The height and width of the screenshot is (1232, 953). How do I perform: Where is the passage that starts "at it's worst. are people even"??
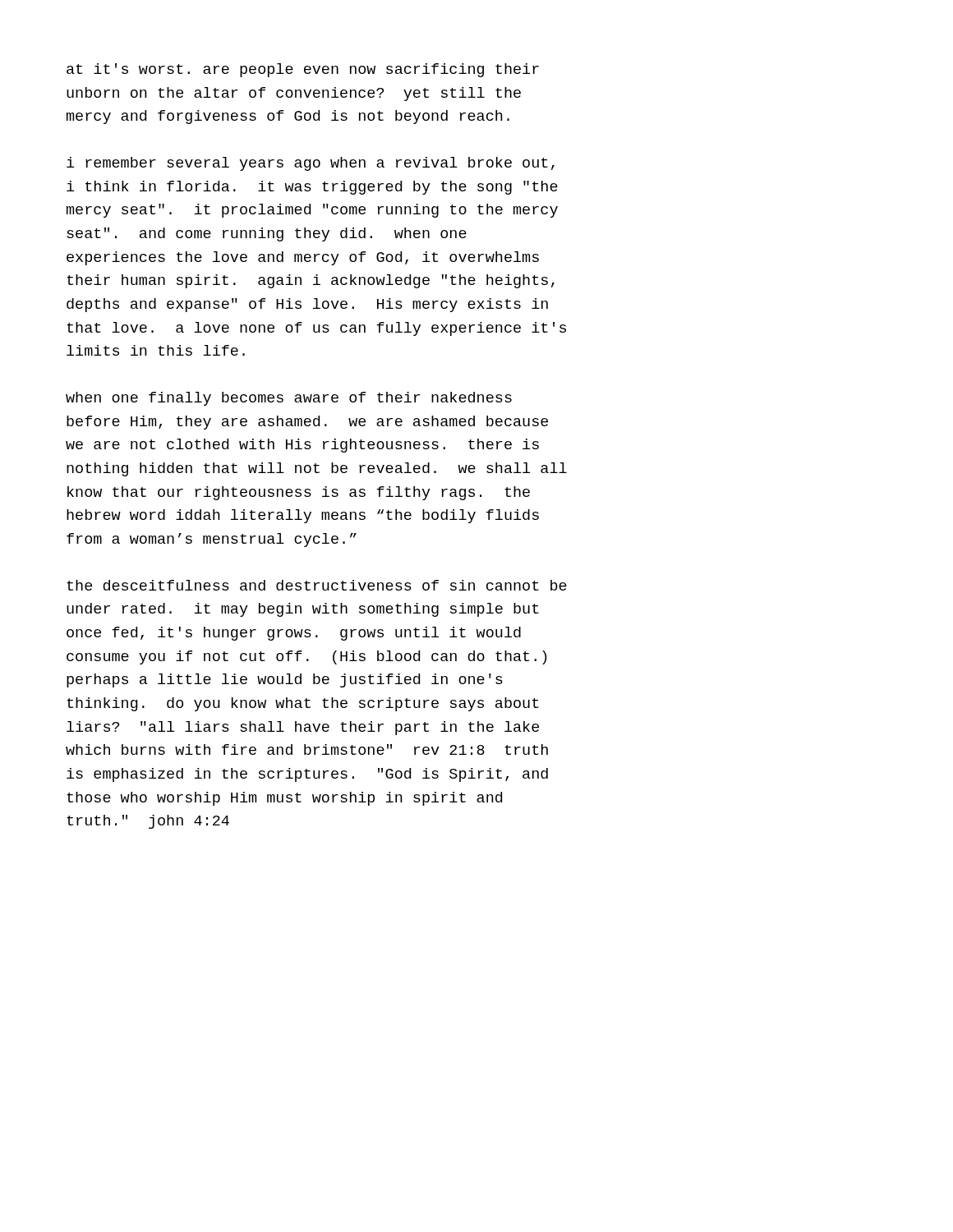(303, 94)
